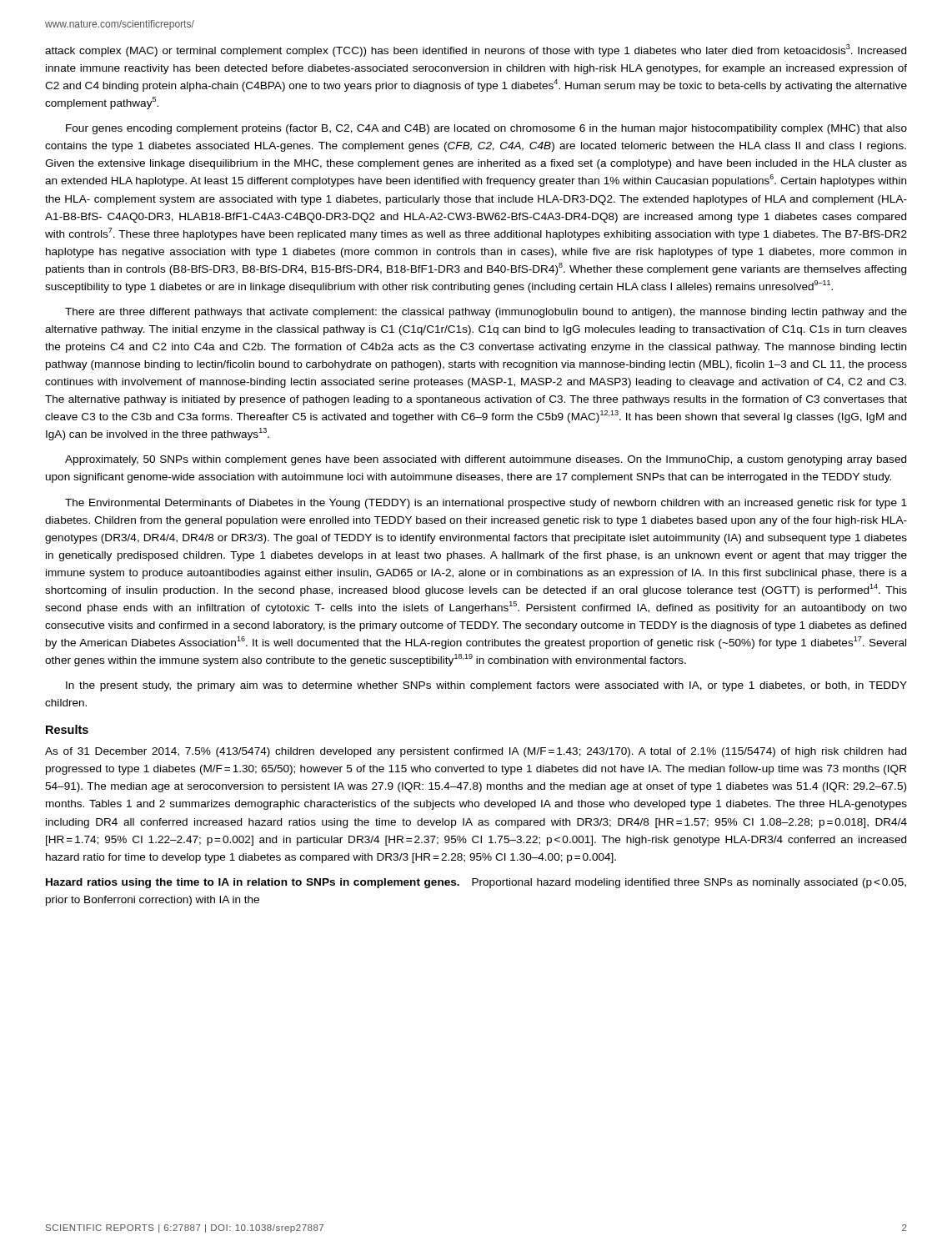Find the section header

67,730
